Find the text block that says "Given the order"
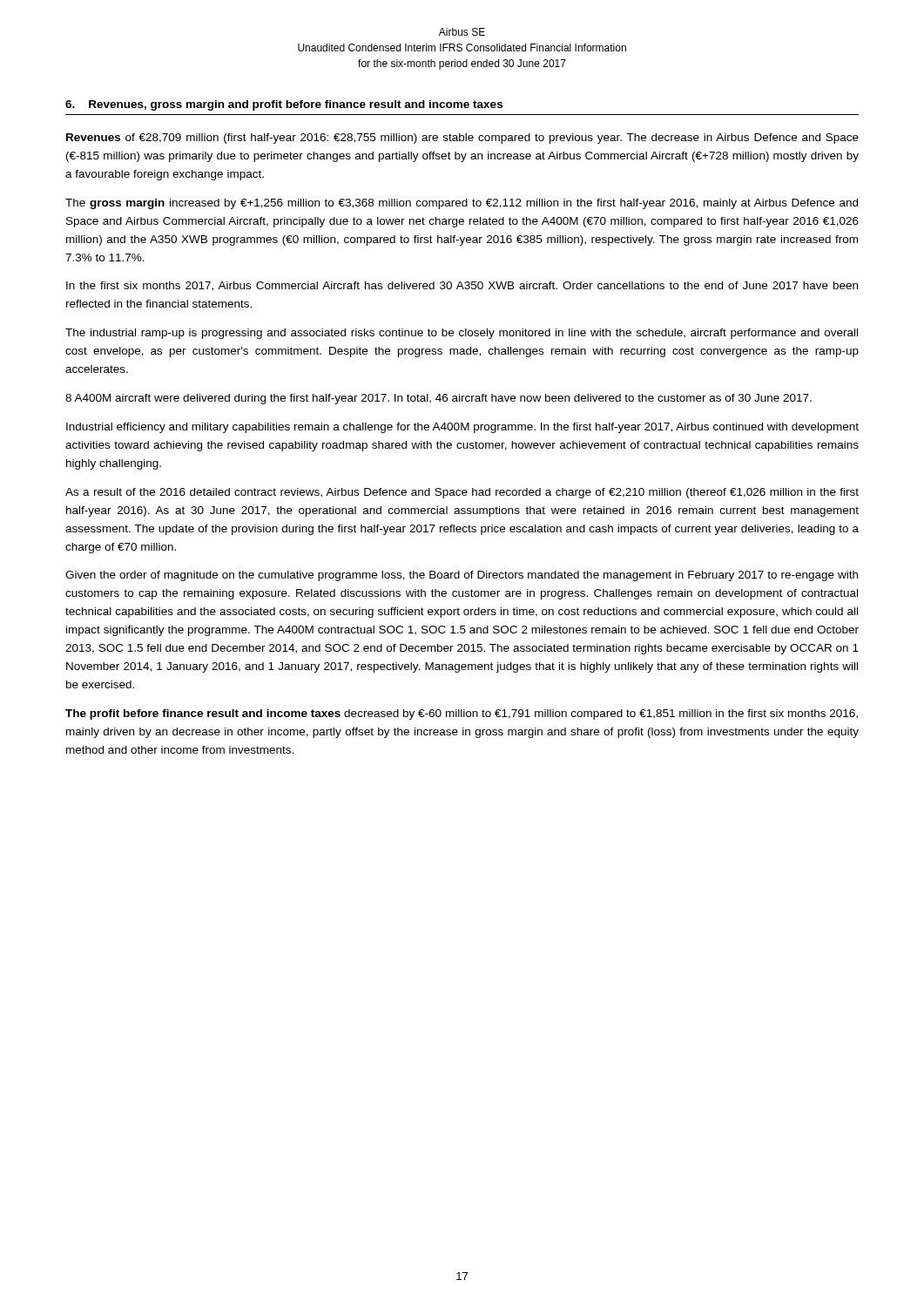Image resolution: width=924 pixels, height=1307 pixels. [x=462, y=631]
